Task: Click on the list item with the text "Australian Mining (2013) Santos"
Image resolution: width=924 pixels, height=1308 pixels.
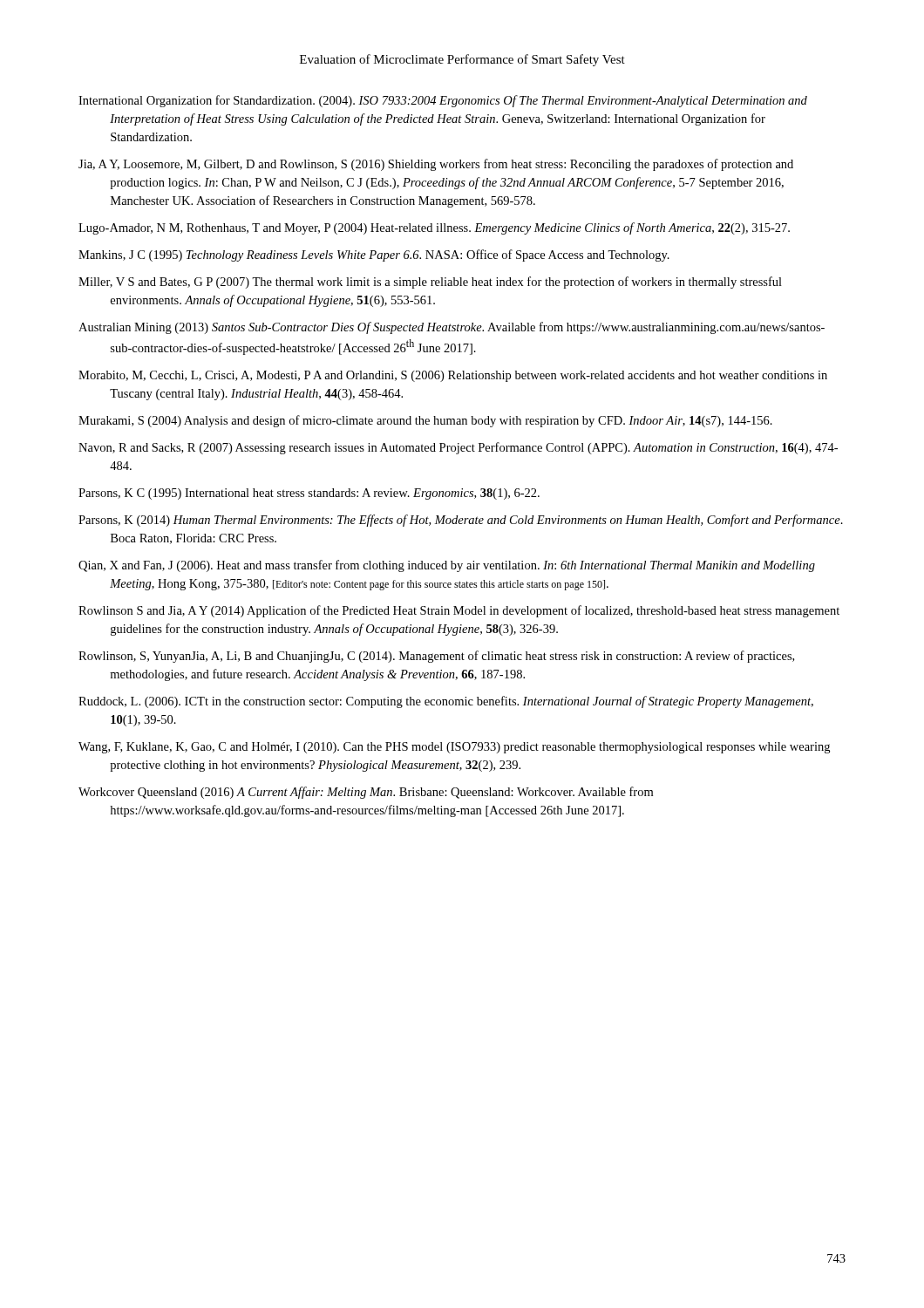Action: (x=452, y=338)
